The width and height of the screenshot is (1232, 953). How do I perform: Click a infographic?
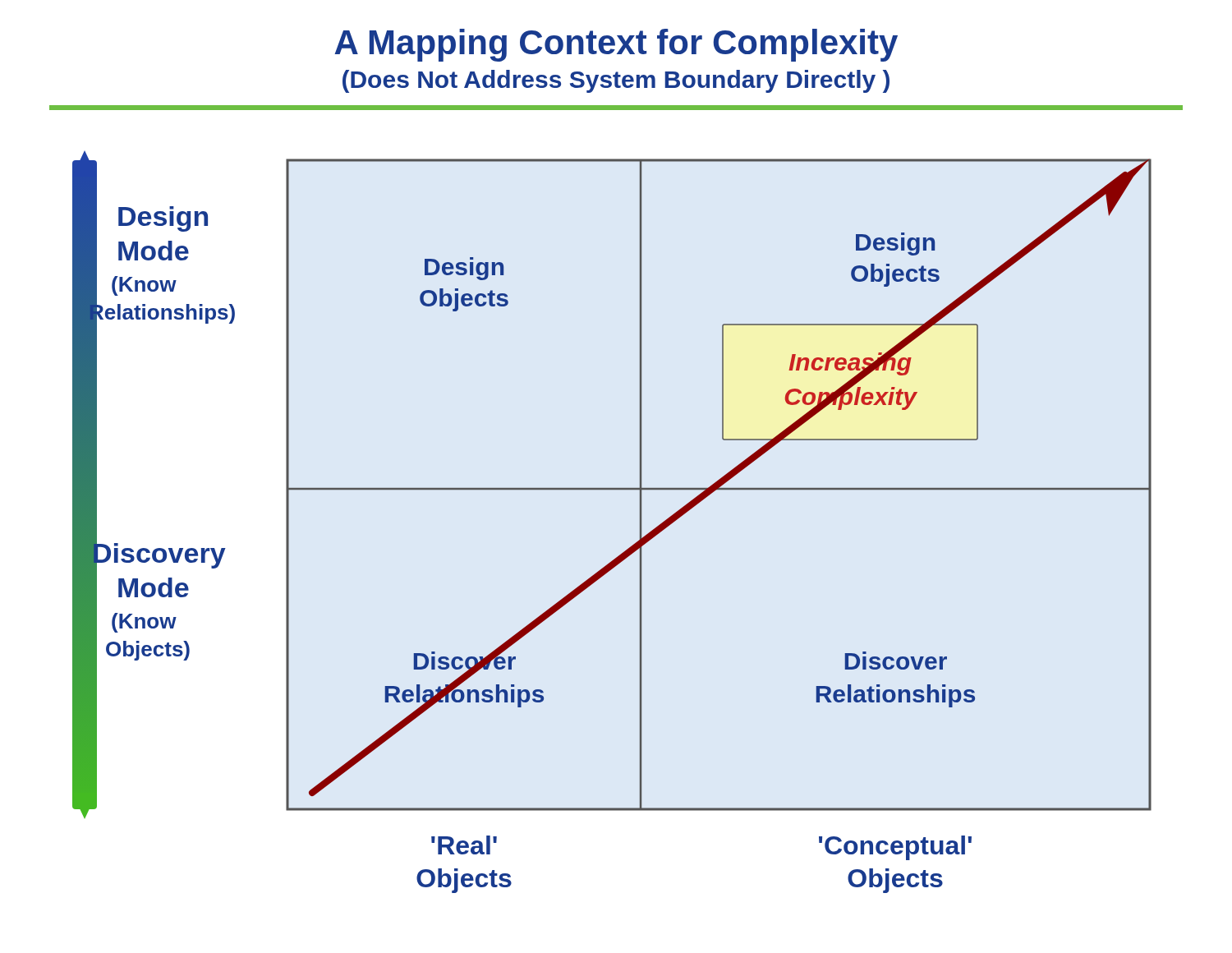click(x=616, y=513)
